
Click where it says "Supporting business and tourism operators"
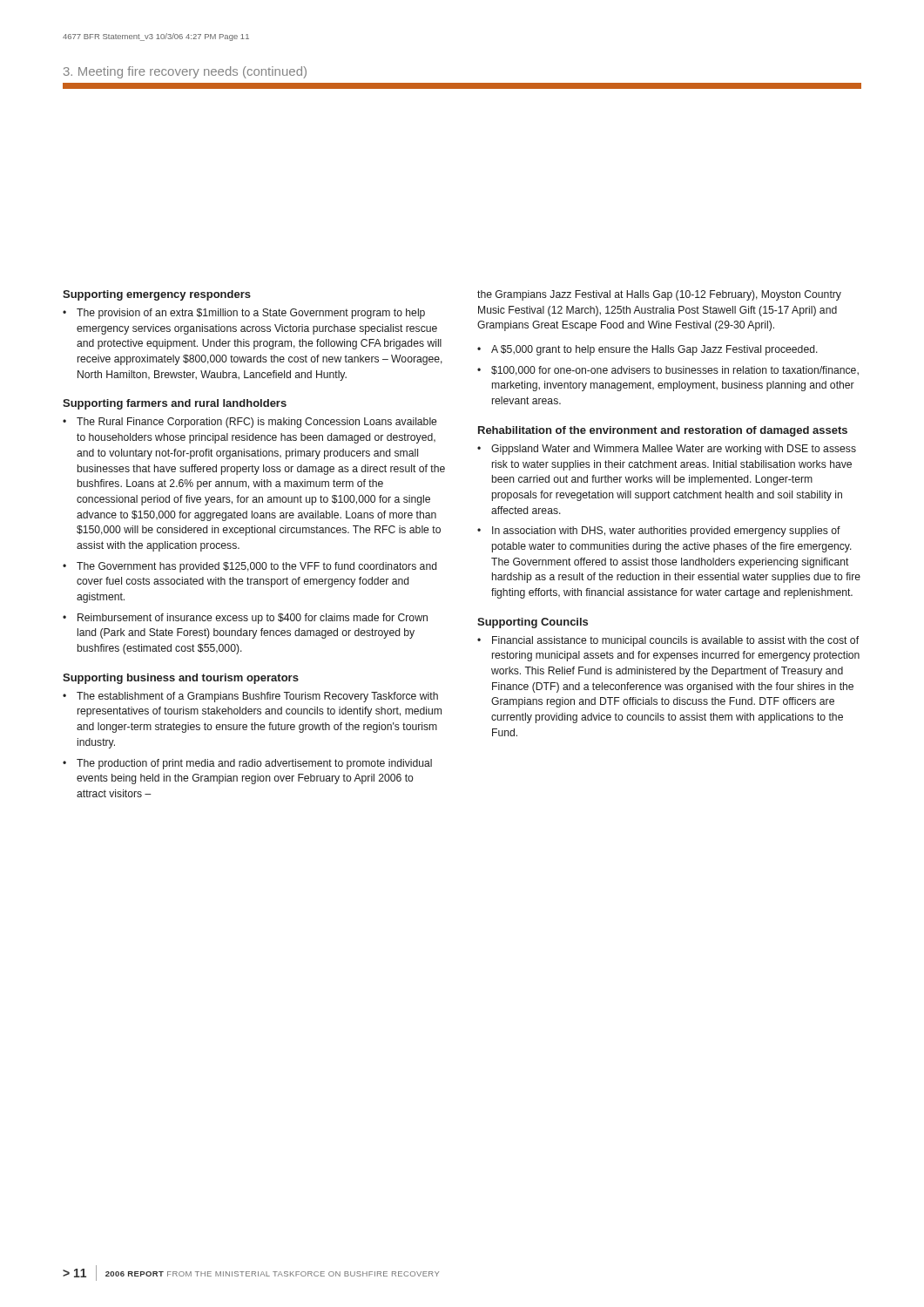click(x=181, y=677)
